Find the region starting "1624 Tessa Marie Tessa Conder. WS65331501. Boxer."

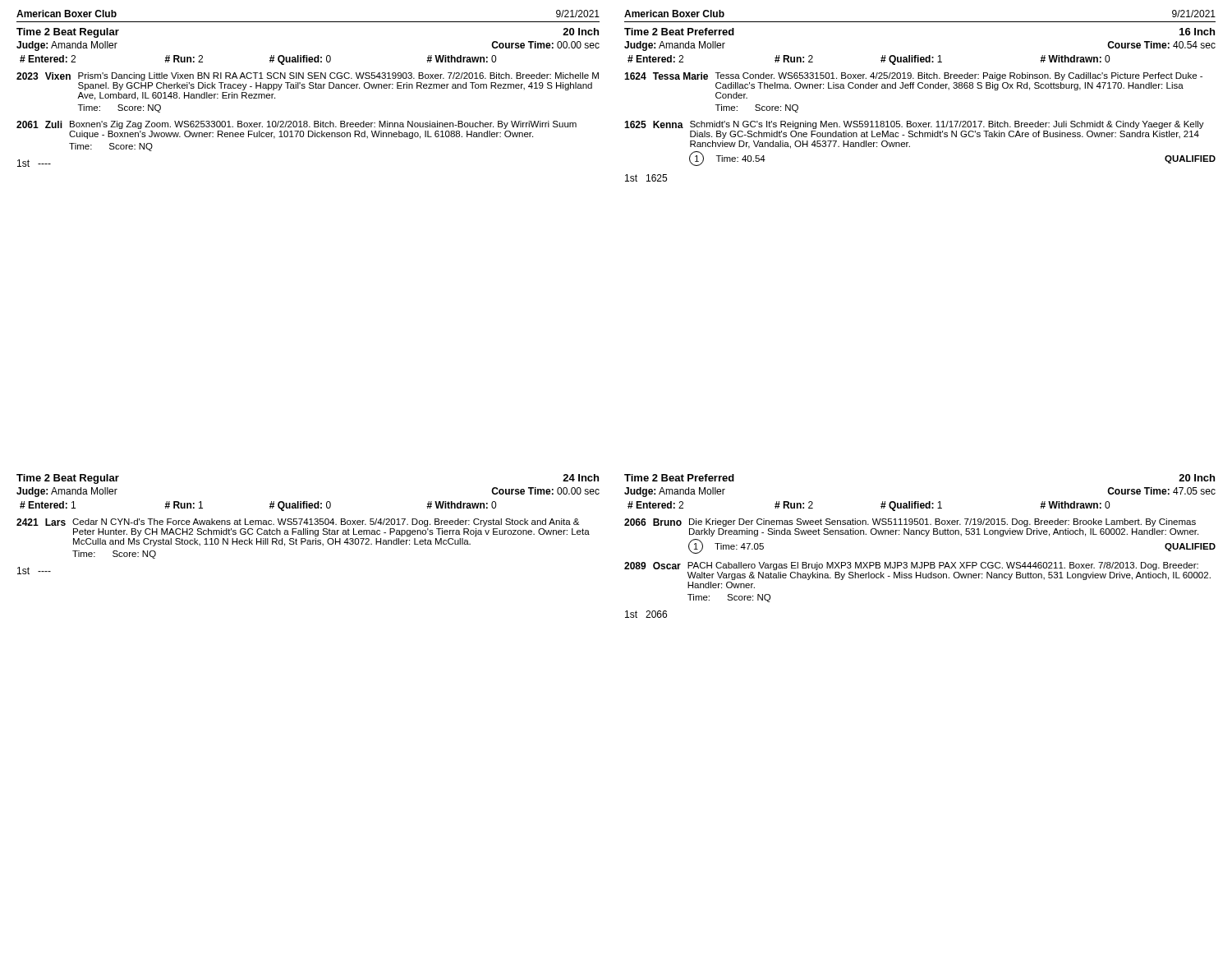[920, 92]
